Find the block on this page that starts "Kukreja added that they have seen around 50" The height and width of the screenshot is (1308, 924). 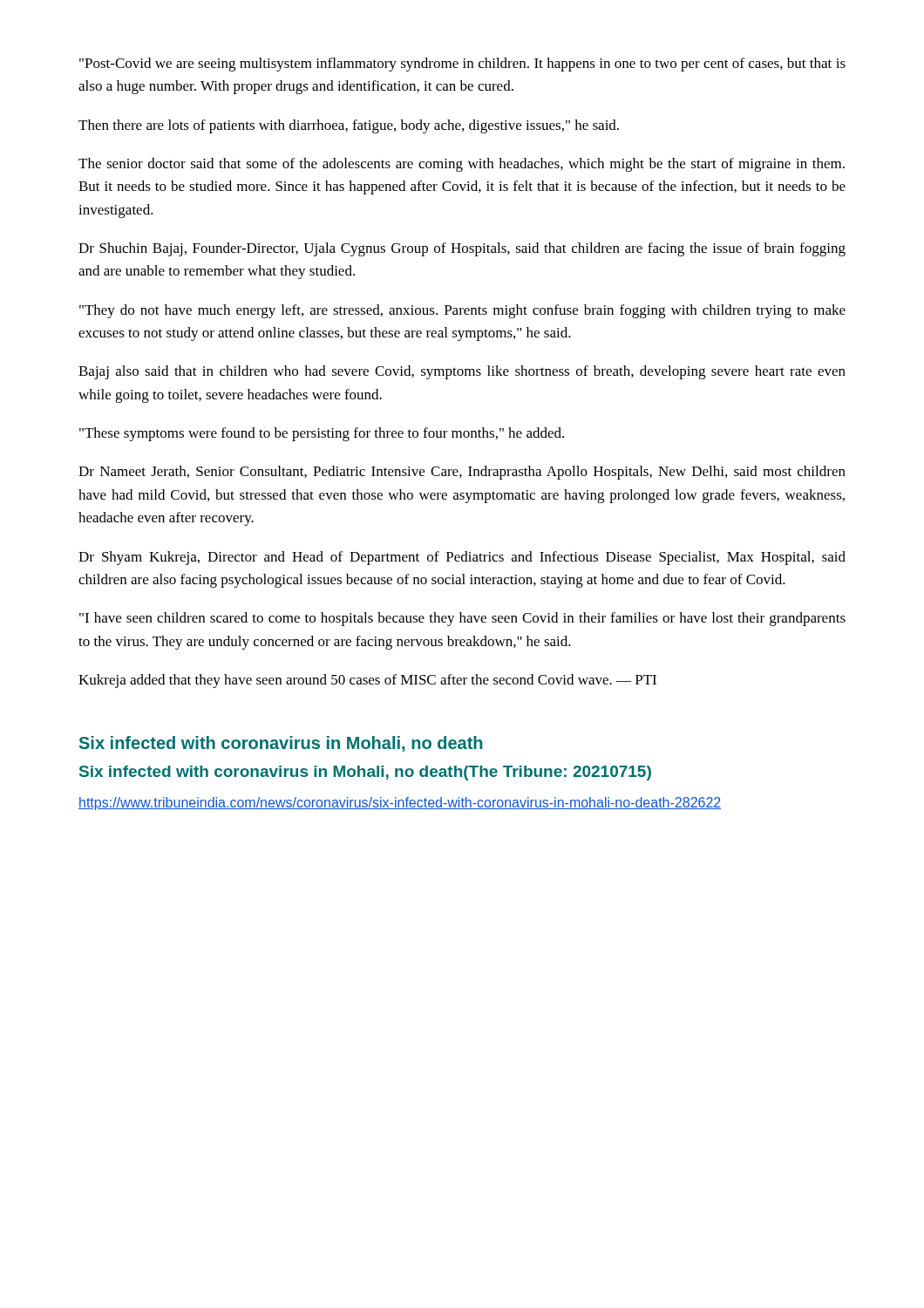pyautogui.click(x=368, y=680)
